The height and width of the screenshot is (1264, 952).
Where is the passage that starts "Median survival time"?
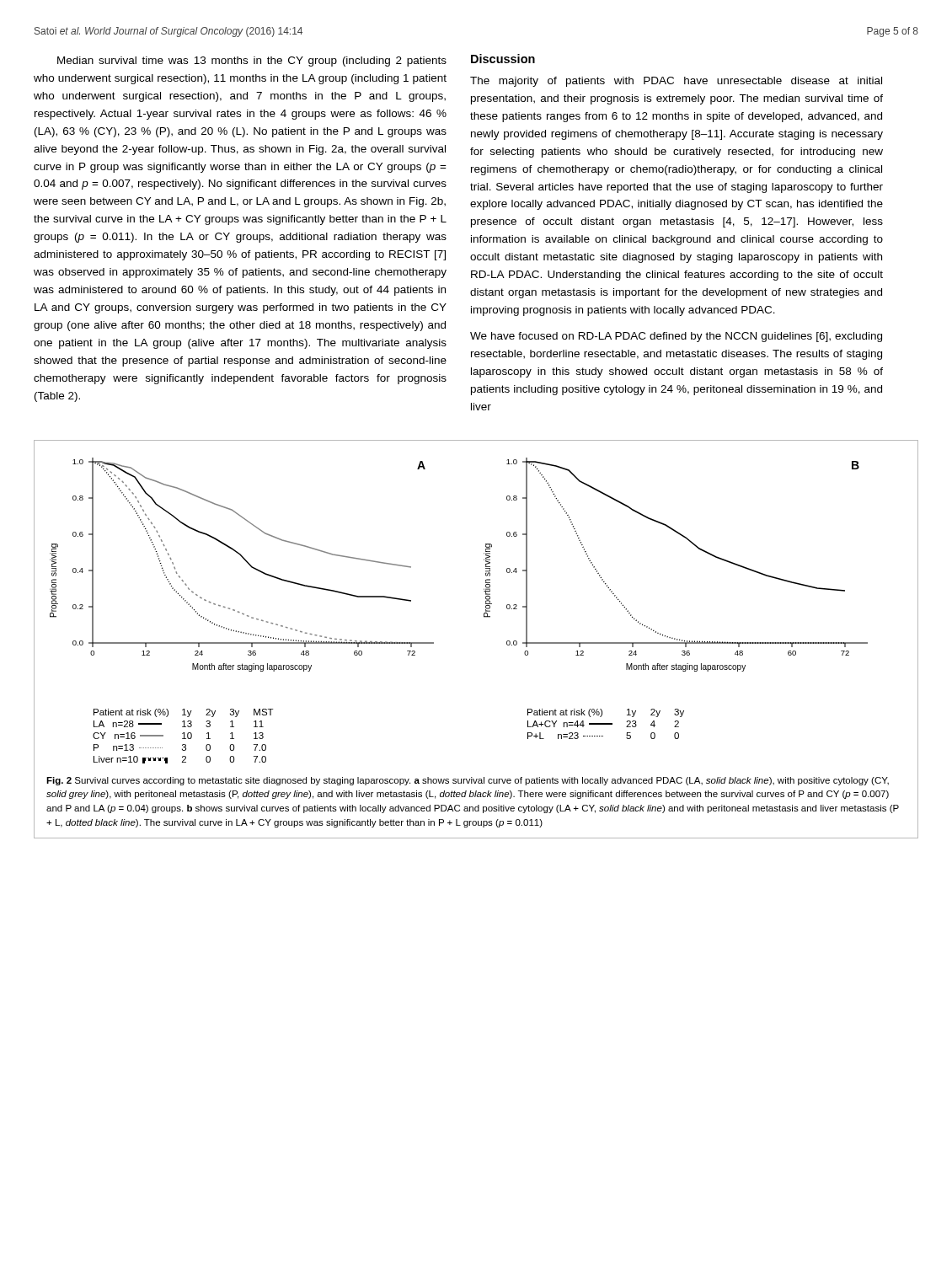tap(240, 229)
